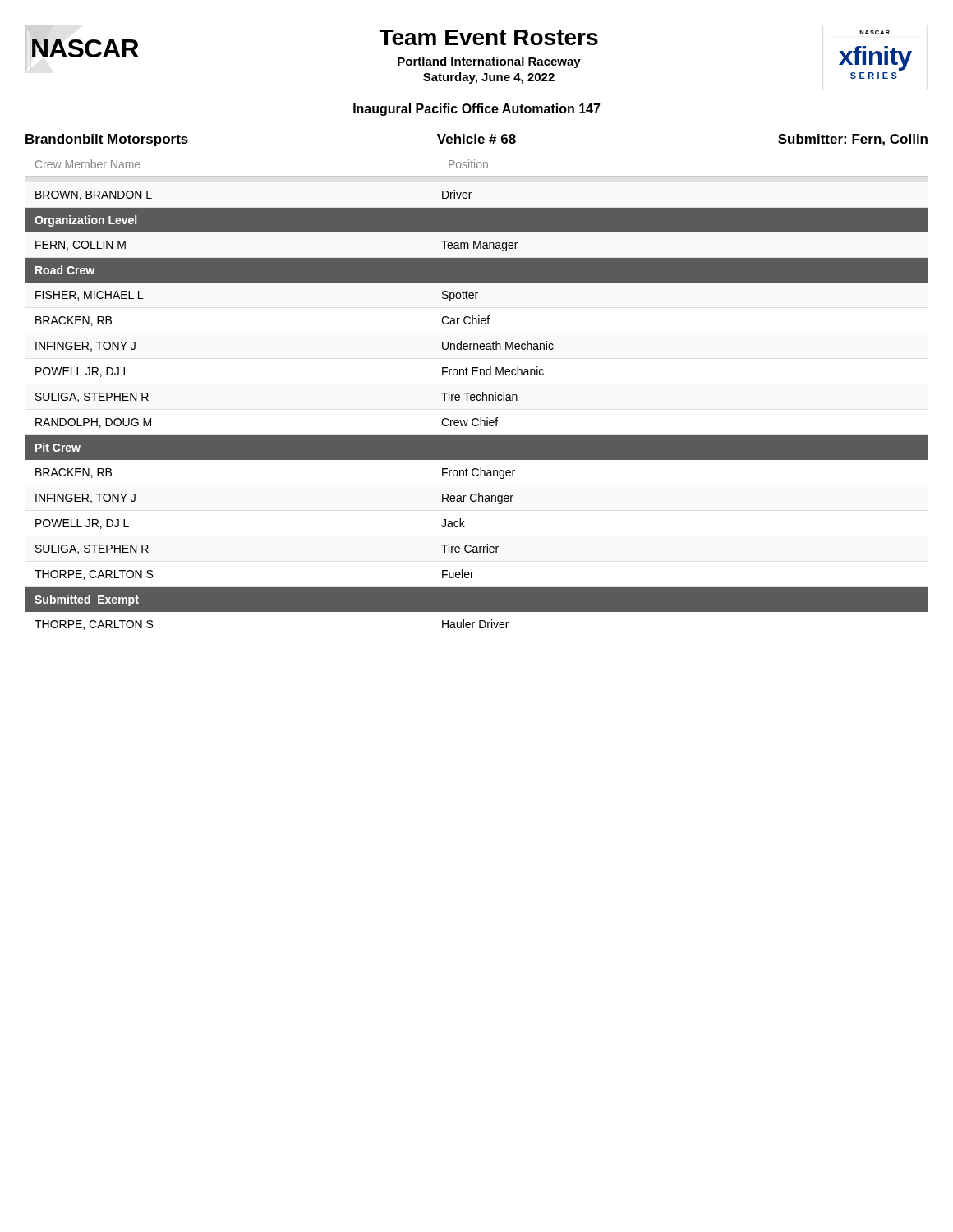This screenshot has height=1232, width=953.
Task: Click on the block starting "Inaugural Pacific Office"
Action: coord(476,109)
